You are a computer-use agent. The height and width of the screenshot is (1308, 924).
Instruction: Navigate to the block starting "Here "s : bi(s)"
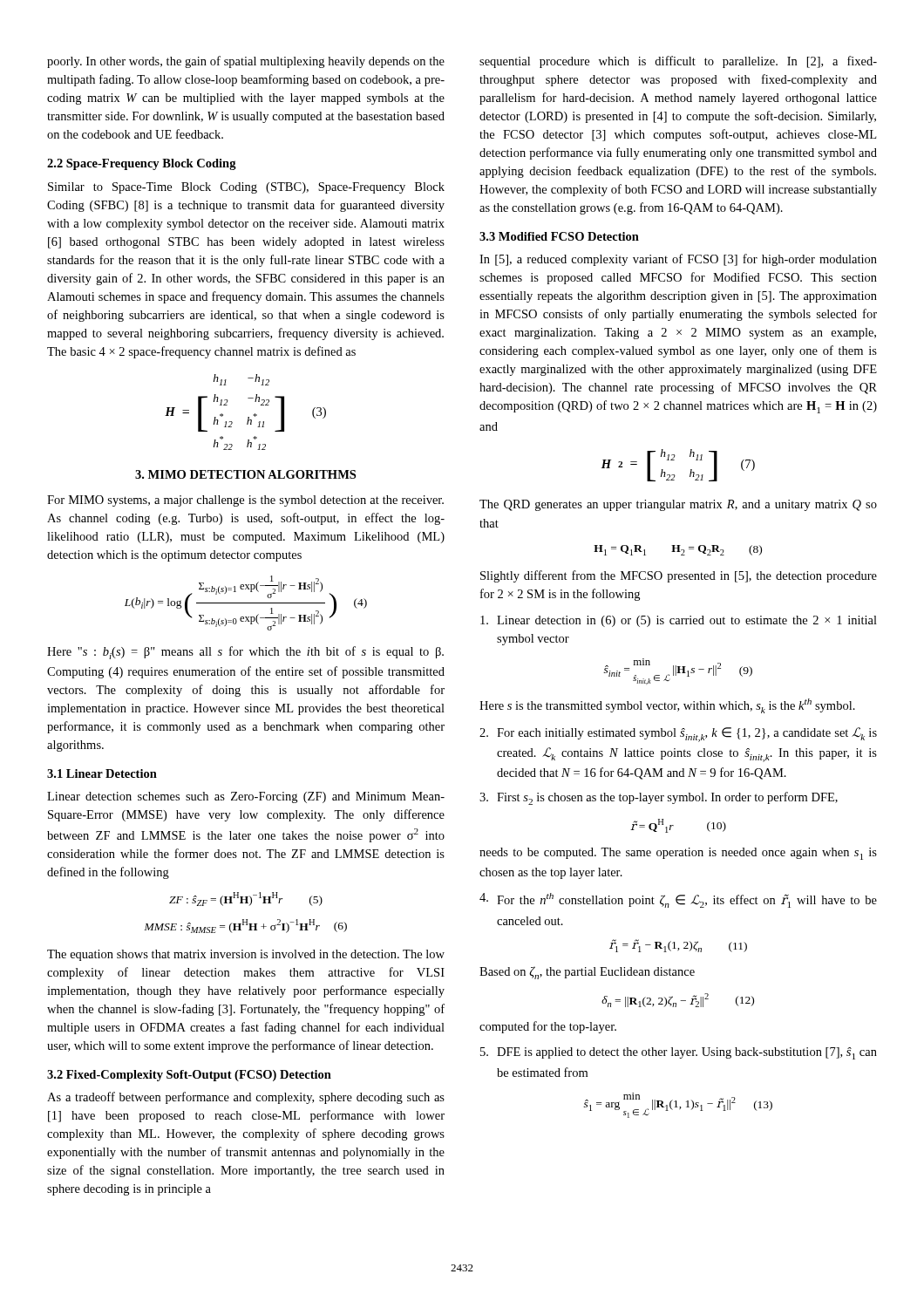tap(246, 699)
